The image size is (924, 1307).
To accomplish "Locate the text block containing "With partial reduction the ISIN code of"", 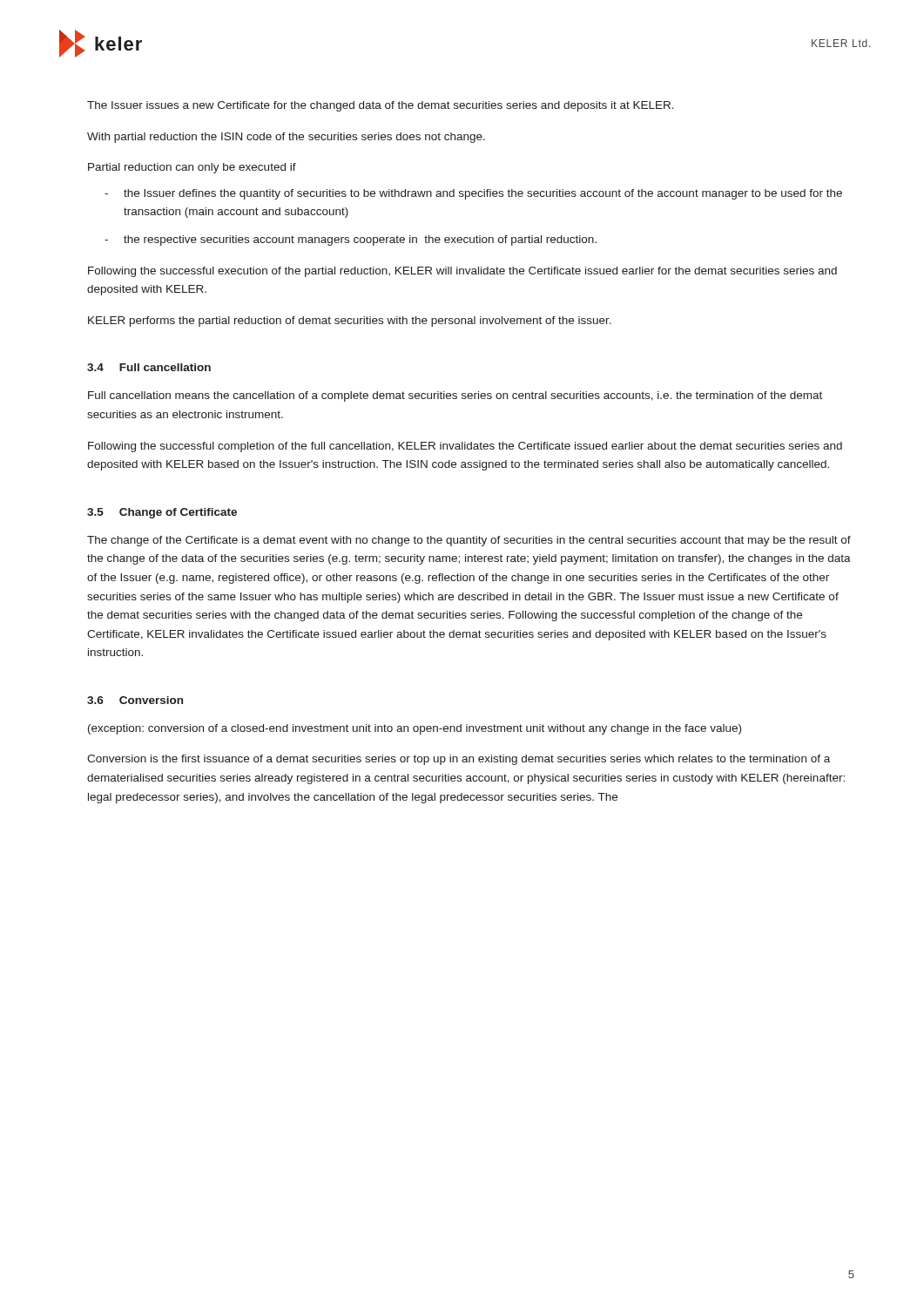I will [286, 136].
